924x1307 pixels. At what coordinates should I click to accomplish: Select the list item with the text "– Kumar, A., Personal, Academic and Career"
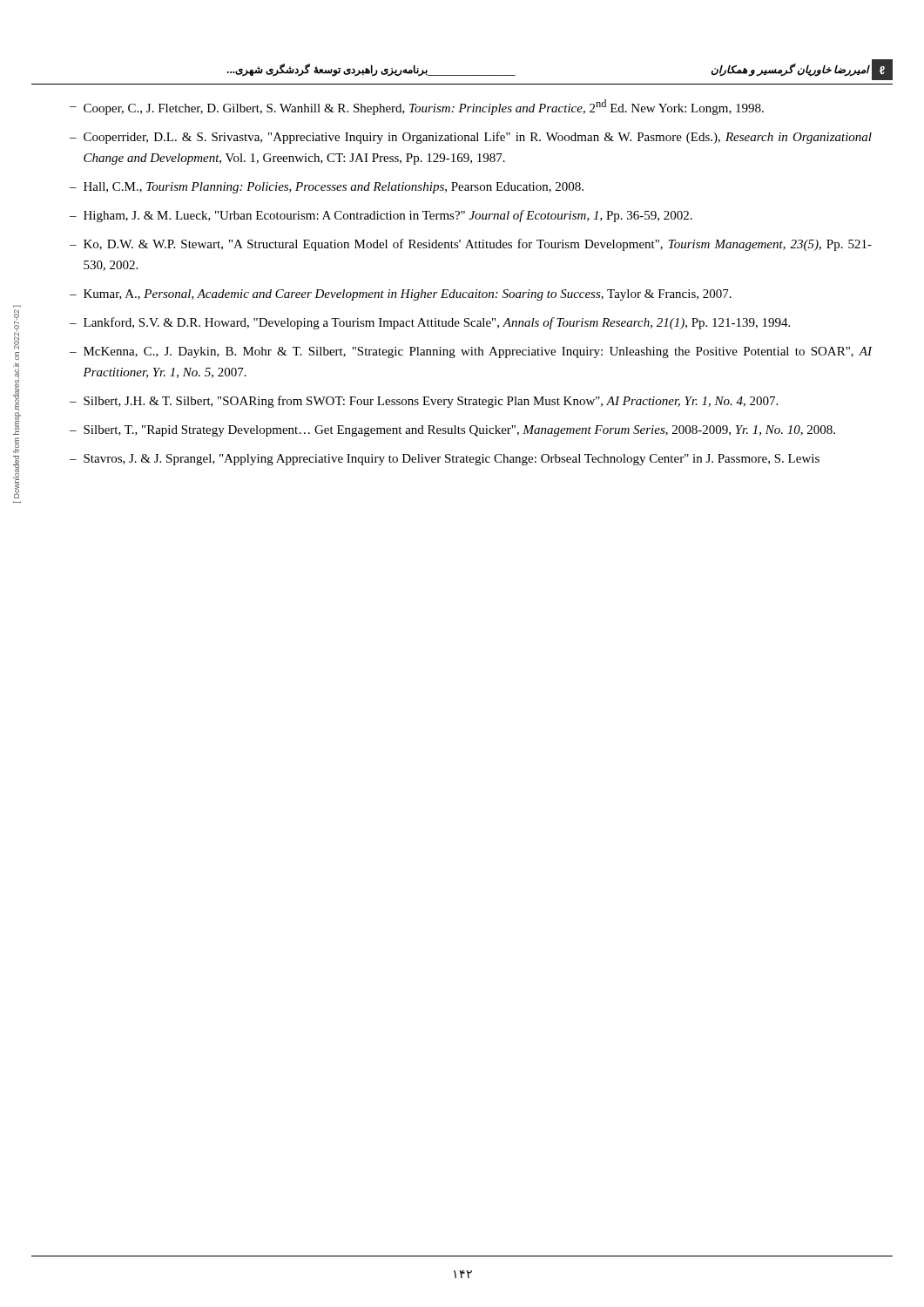(x=471, y=294)
